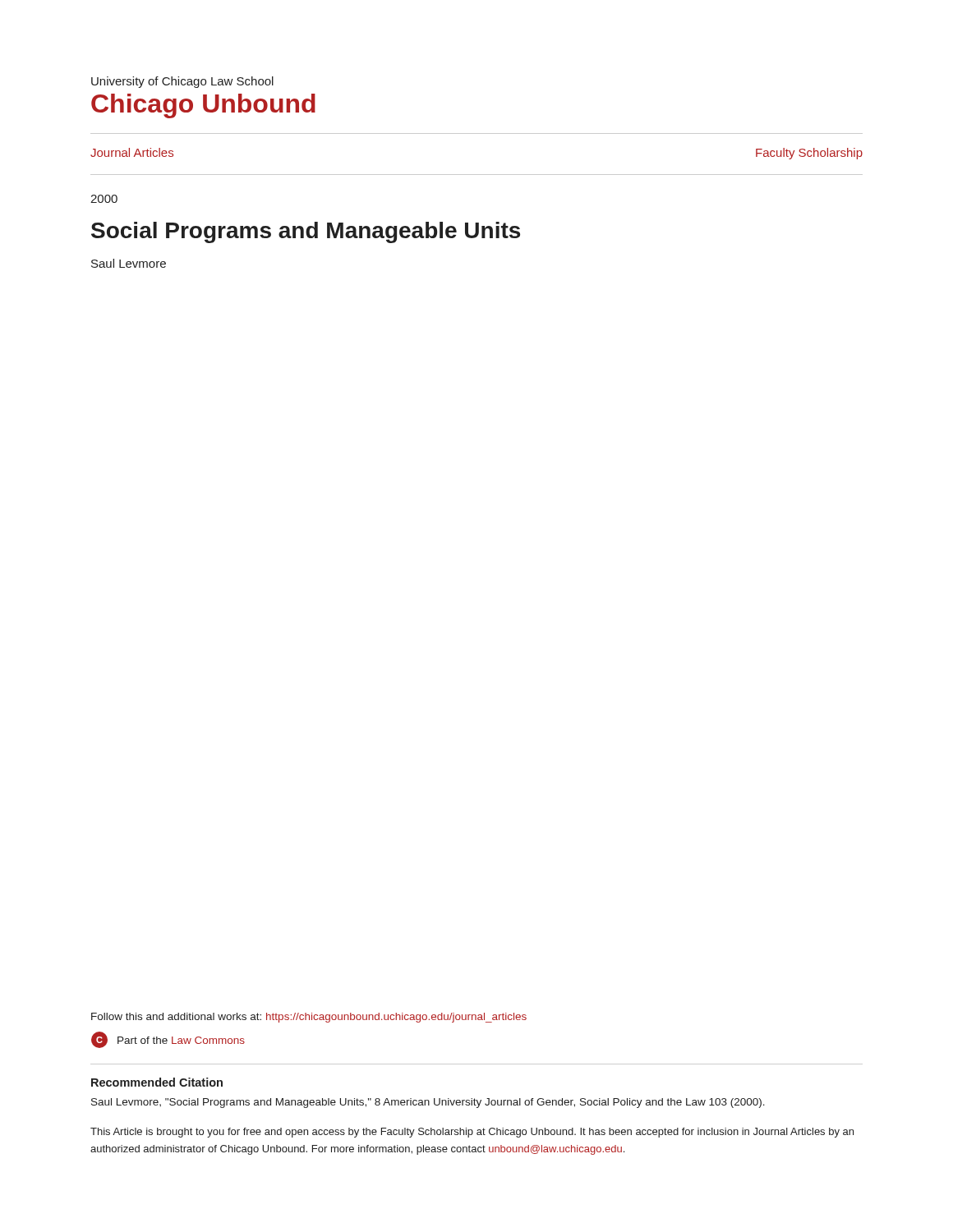Image resolution: width=953 pixels, height=1232 pixels.
Task: Select the title that says "Chicago Unbound"
Action: [x=204, y=104]
